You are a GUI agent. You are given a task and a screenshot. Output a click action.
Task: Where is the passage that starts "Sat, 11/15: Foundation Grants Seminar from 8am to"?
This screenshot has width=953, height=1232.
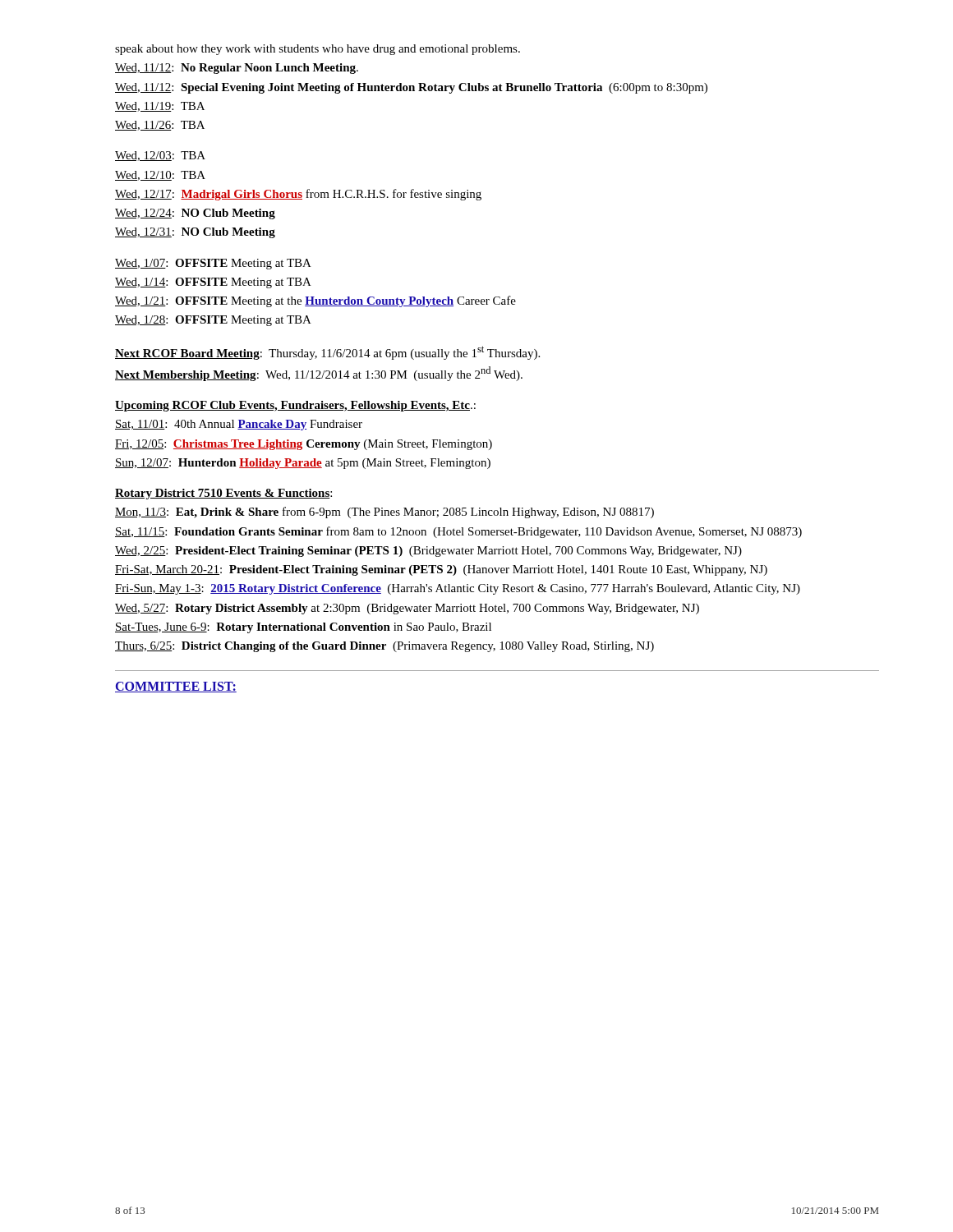459,531
